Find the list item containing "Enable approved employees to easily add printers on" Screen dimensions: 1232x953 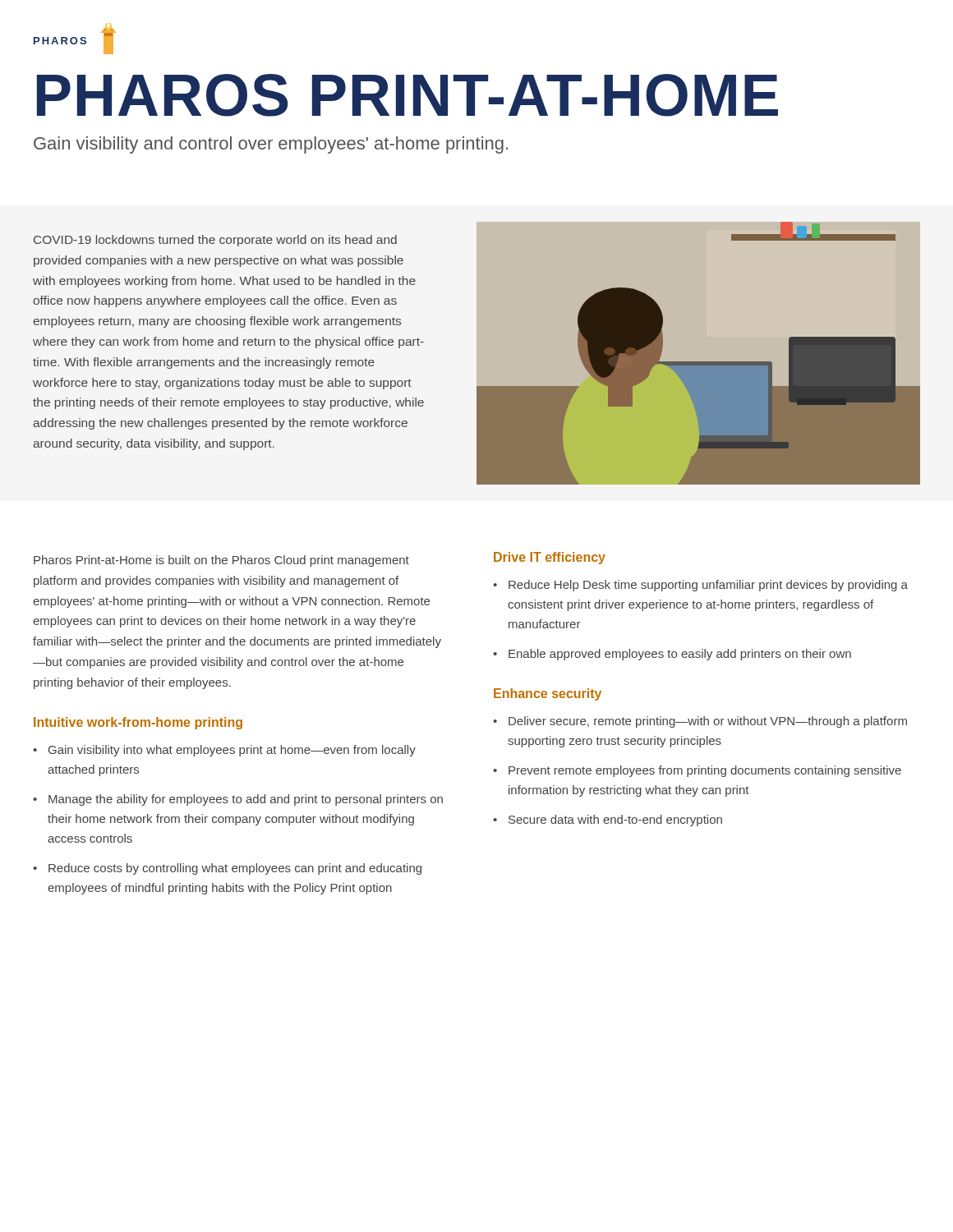680,653
